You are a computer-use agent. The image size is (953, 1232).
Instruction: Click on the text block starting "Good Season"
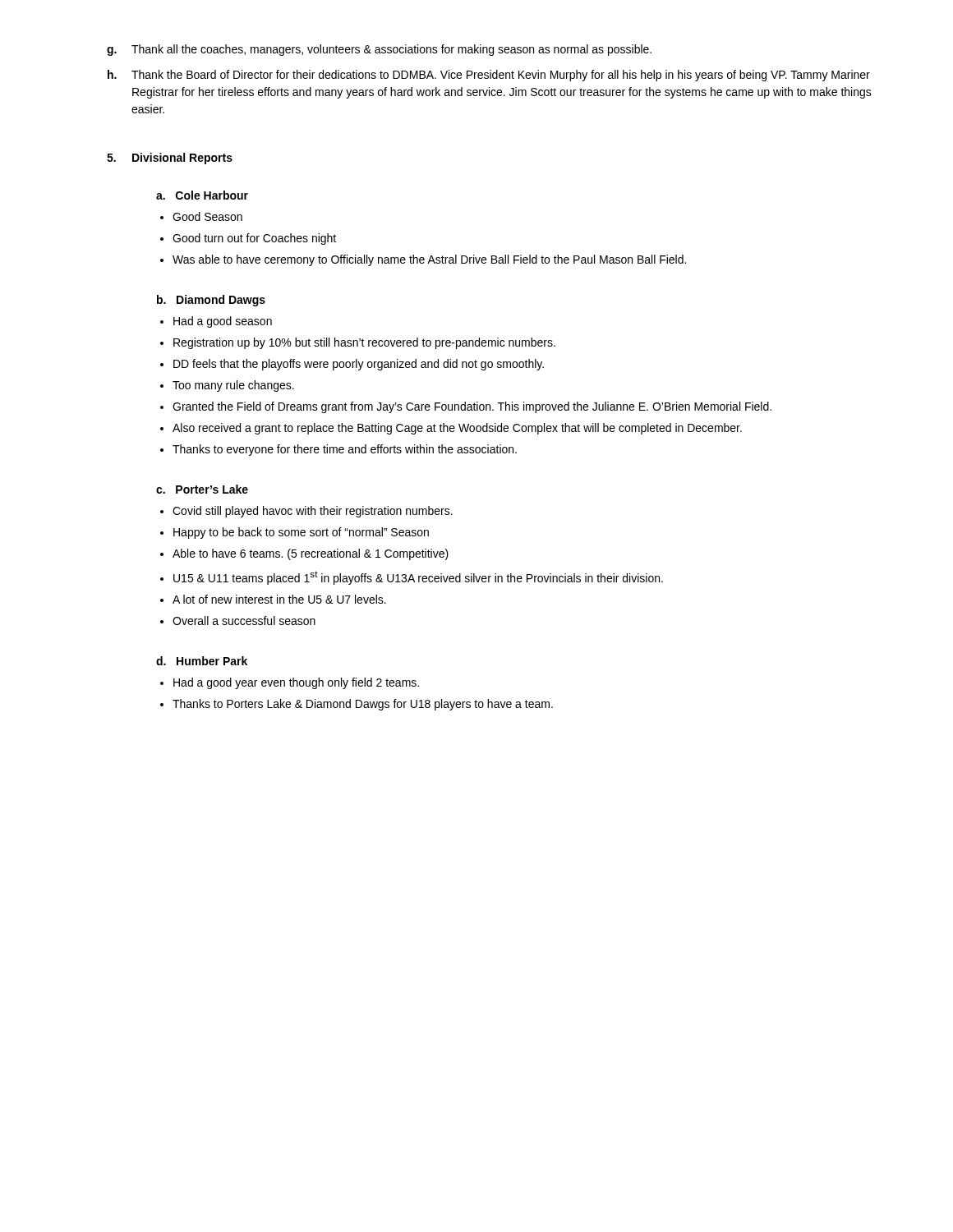pyautogui.click(x=208, y=217)
